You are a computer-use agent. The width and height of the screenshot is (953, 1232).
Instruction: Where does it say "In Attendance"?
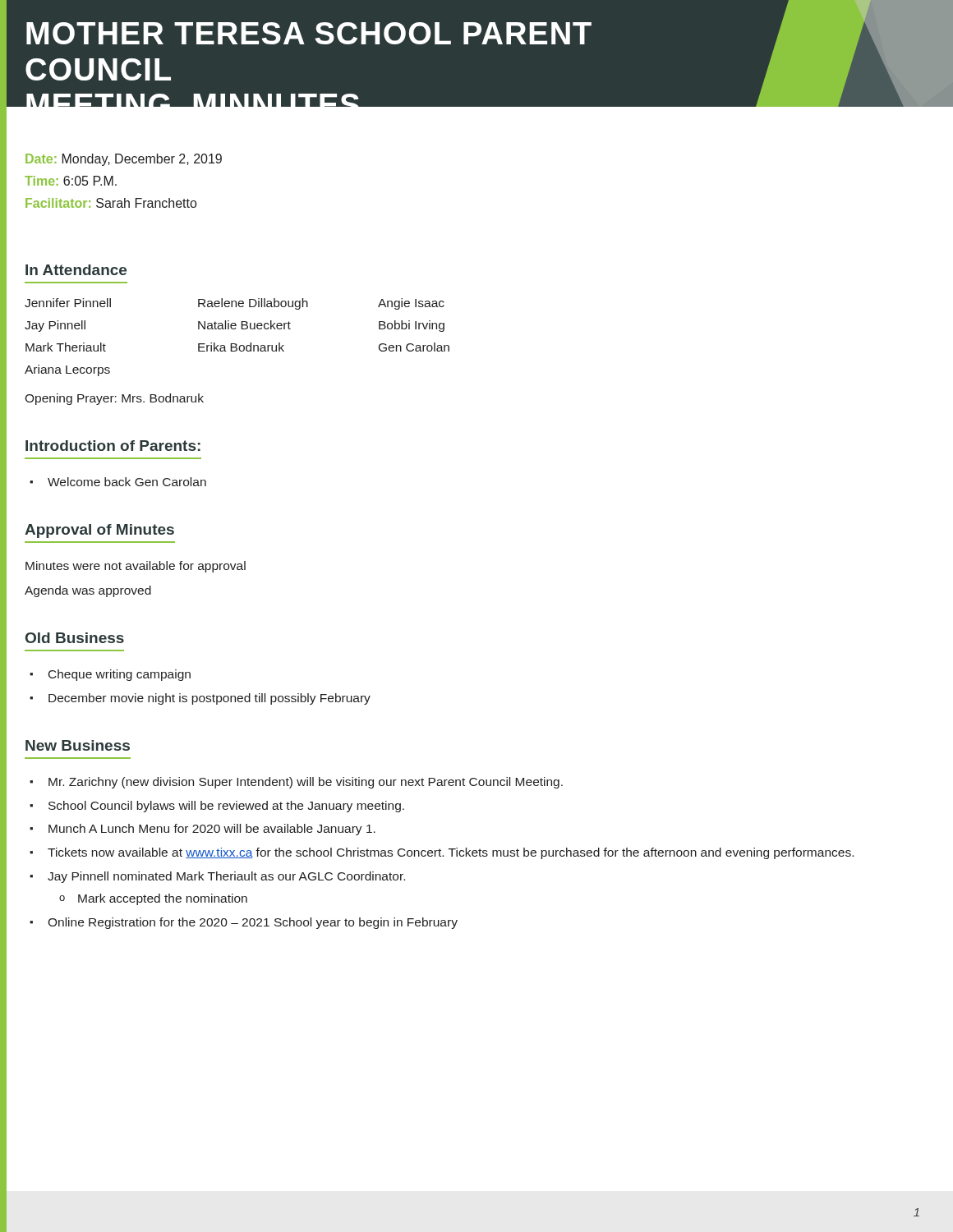[76, 272]
